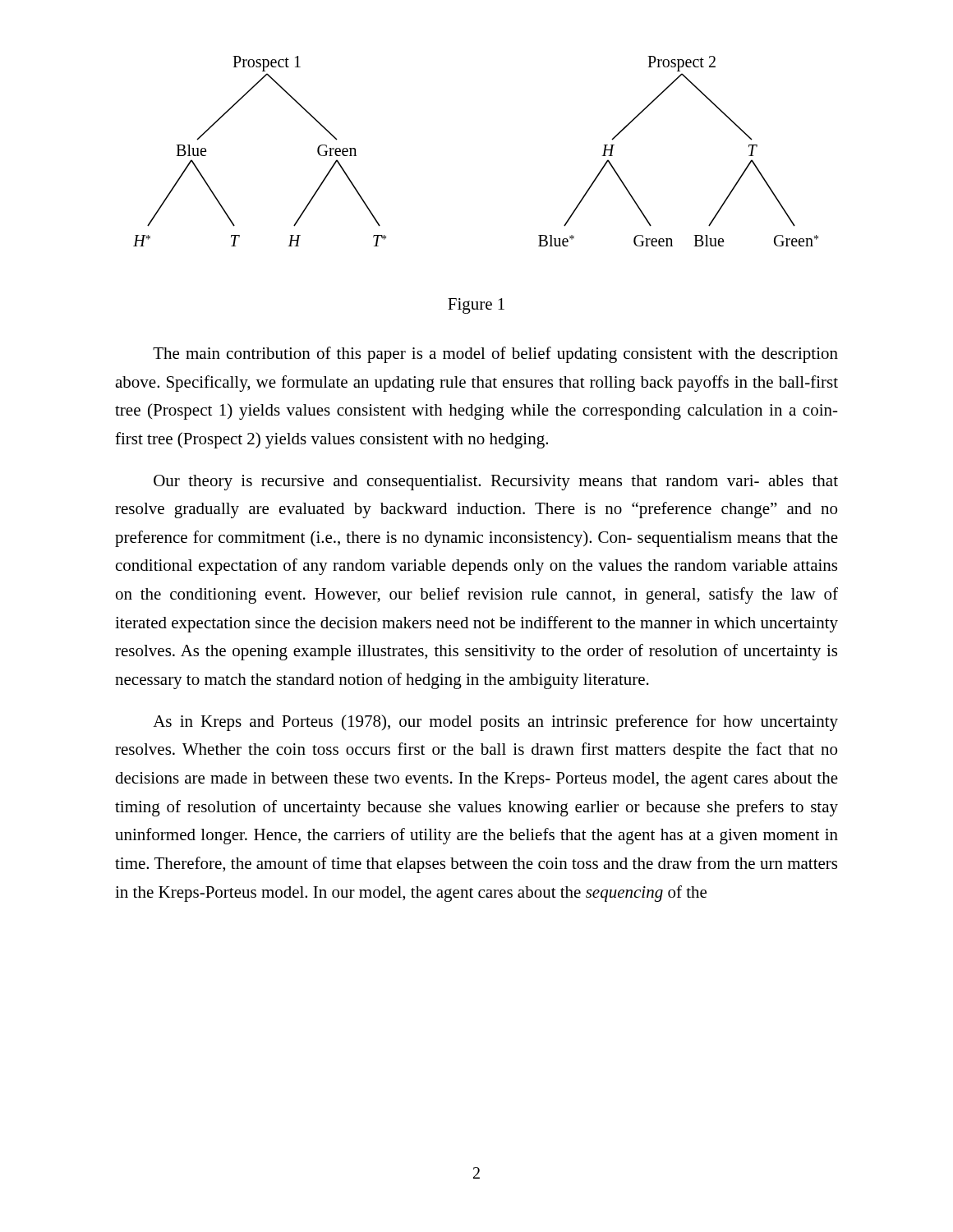The image size is (953, 1232).
Task: Locate the passage starting "As in Kreps and"
Action: tap(476, 806)
